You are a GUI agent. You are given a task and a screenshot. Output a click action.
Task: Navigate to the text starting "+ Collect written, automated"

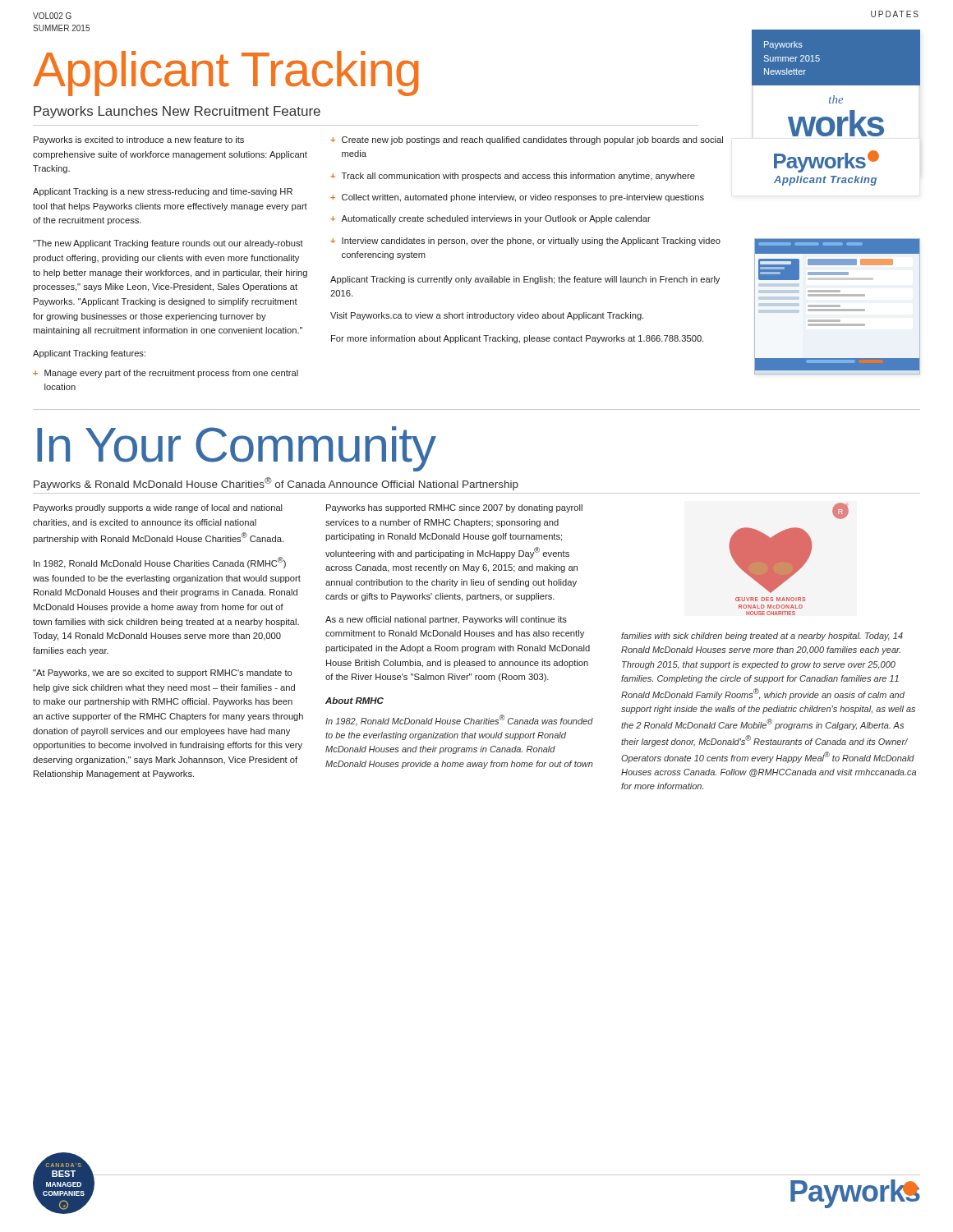pos(517,198)
